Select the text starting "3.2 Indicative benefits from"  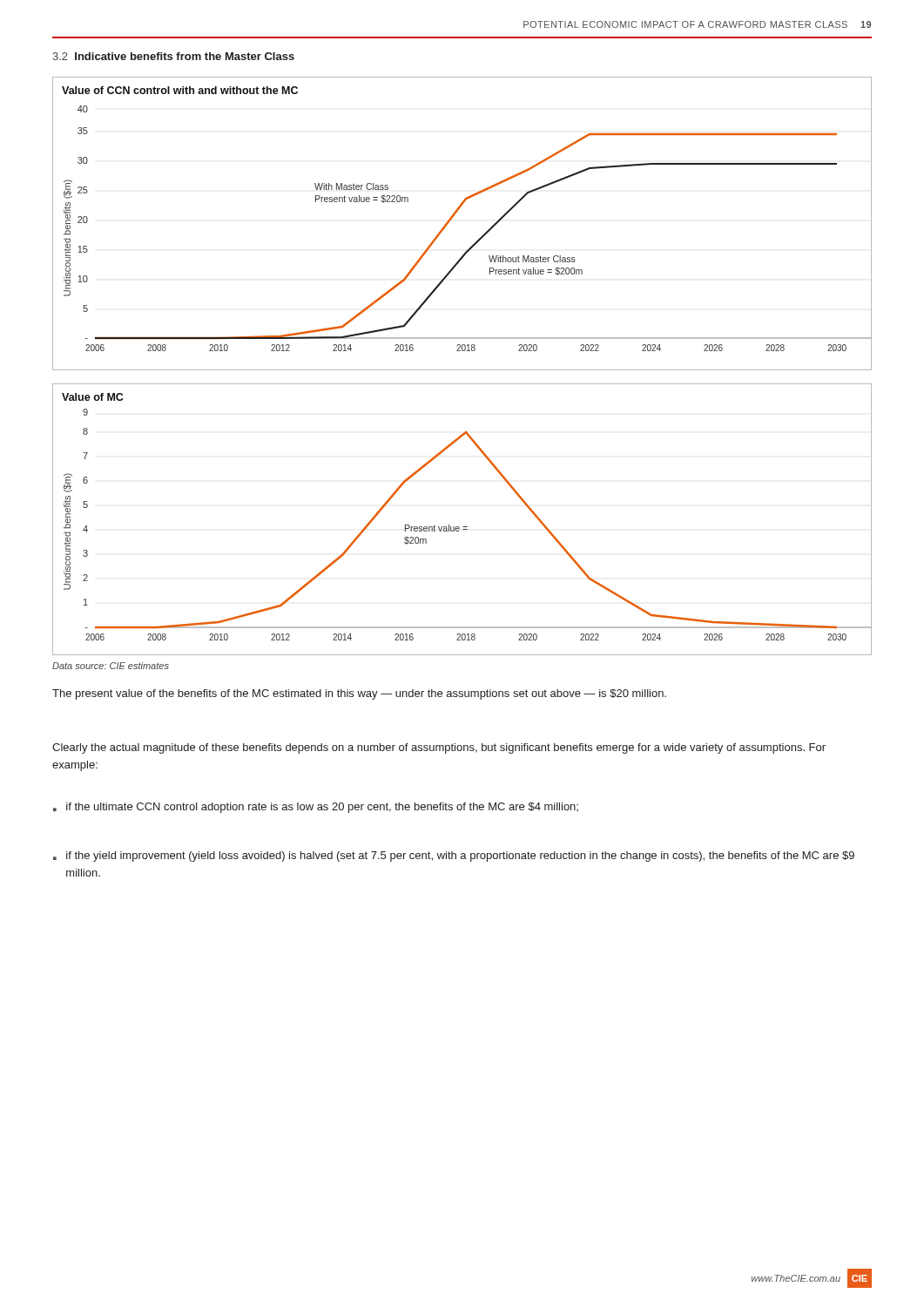(173, 56)
